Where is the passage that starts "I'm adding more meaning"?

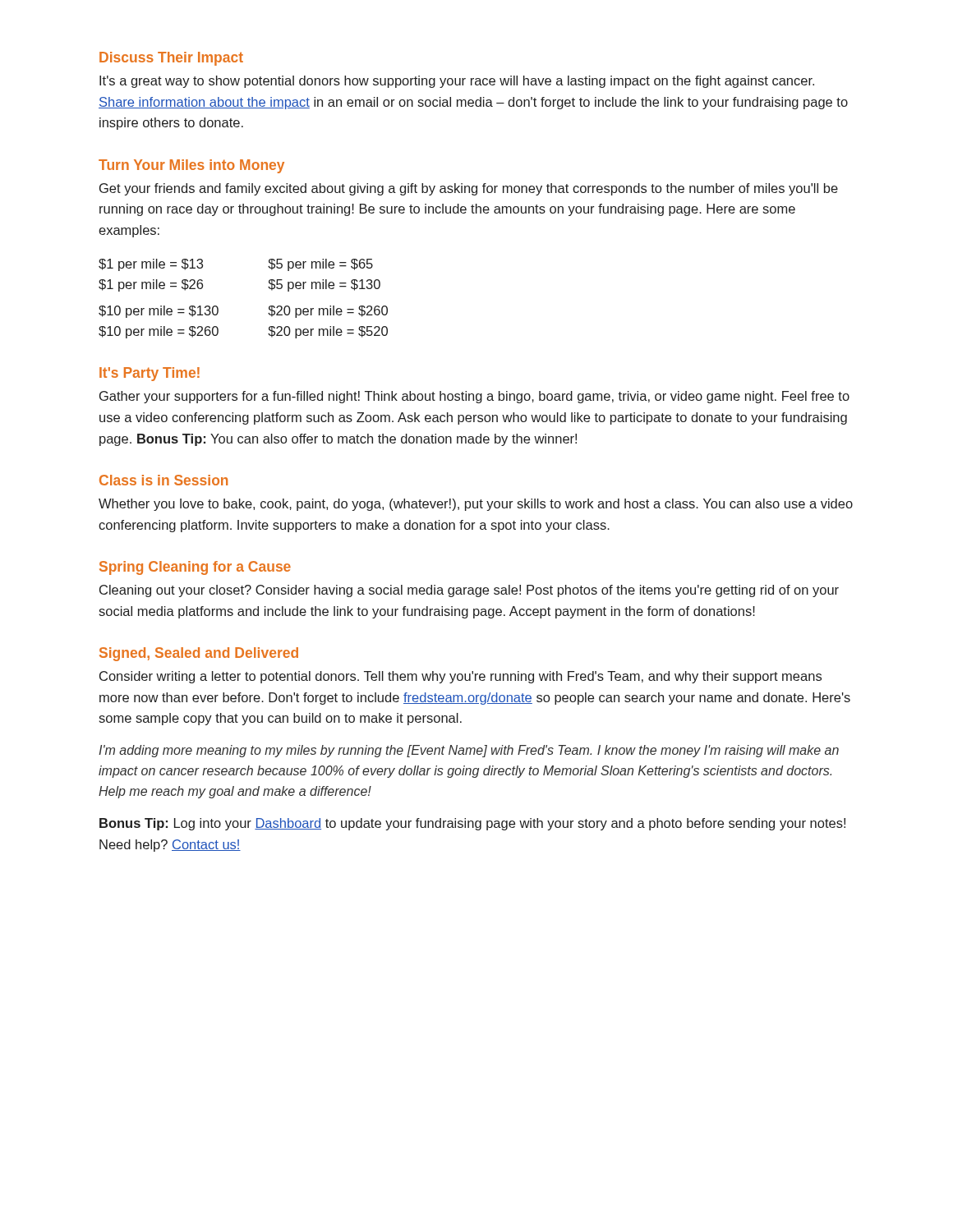pos(469,771)
